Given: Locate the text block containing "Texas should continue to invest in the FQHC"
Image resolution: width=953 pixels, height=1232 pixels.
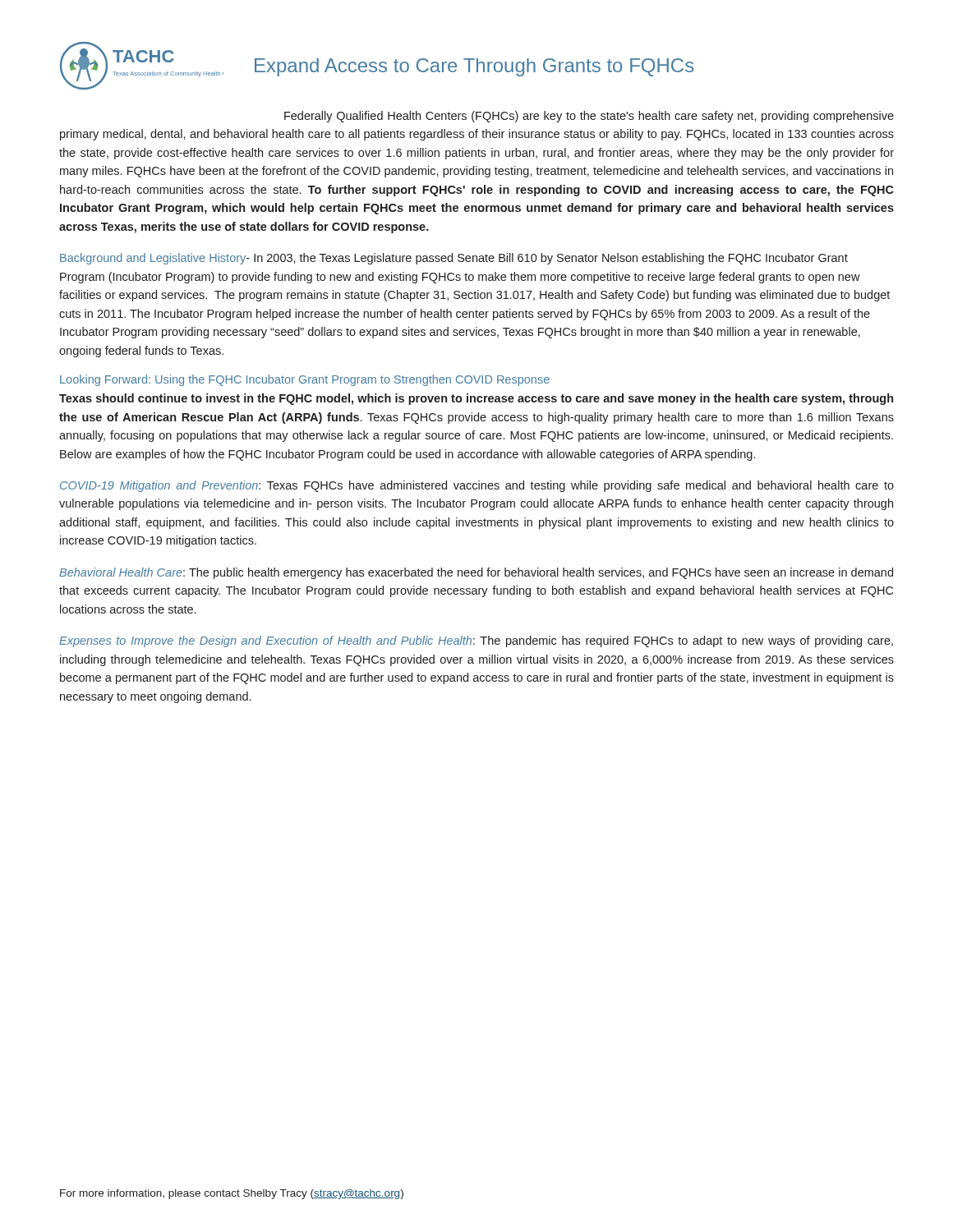Looking at the screenshot, I should tap(476, 426).
